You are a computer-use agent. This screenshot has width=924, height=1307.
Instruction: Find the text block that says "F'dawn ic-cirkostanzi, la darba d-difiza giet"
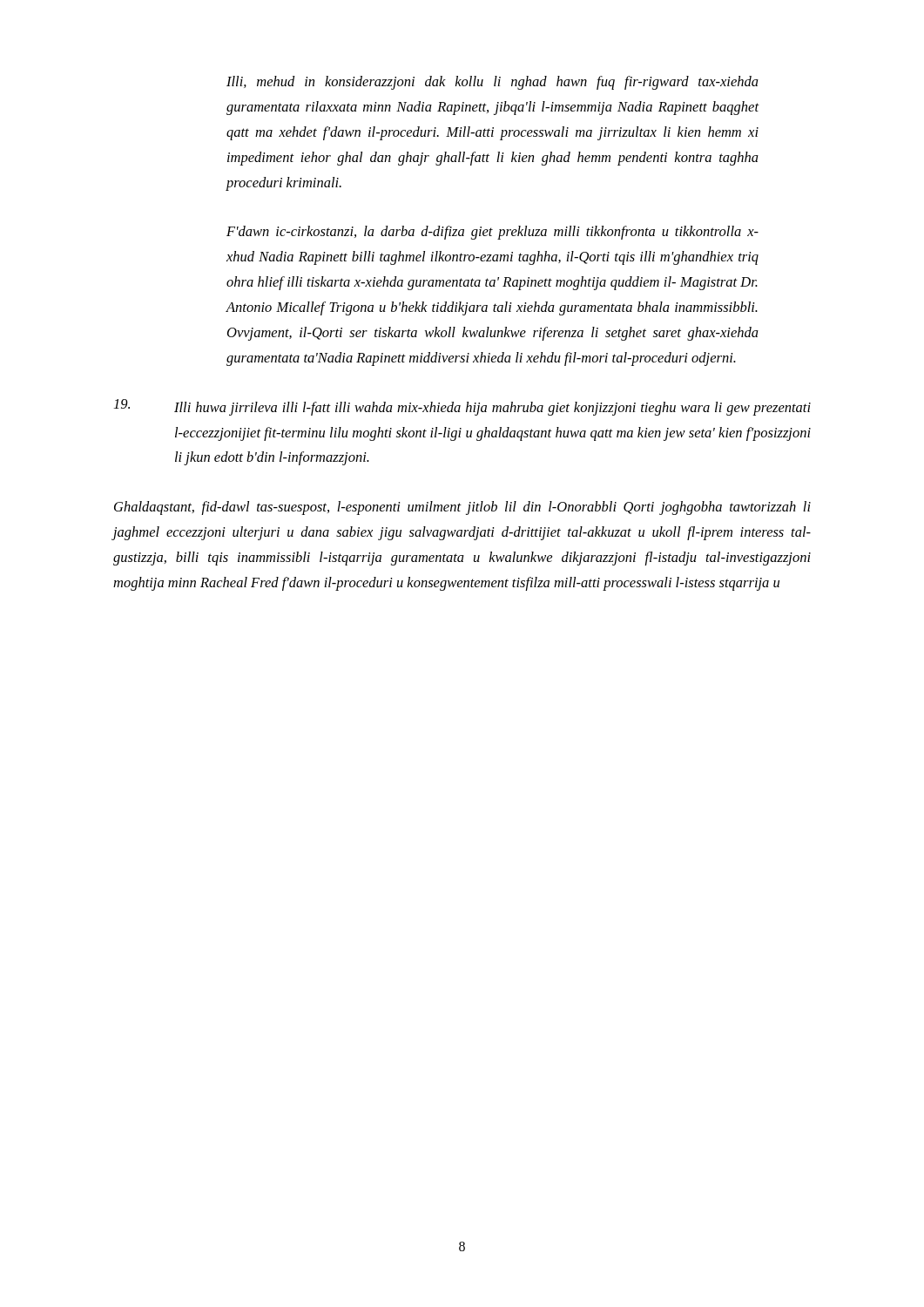tap(492, 295)
